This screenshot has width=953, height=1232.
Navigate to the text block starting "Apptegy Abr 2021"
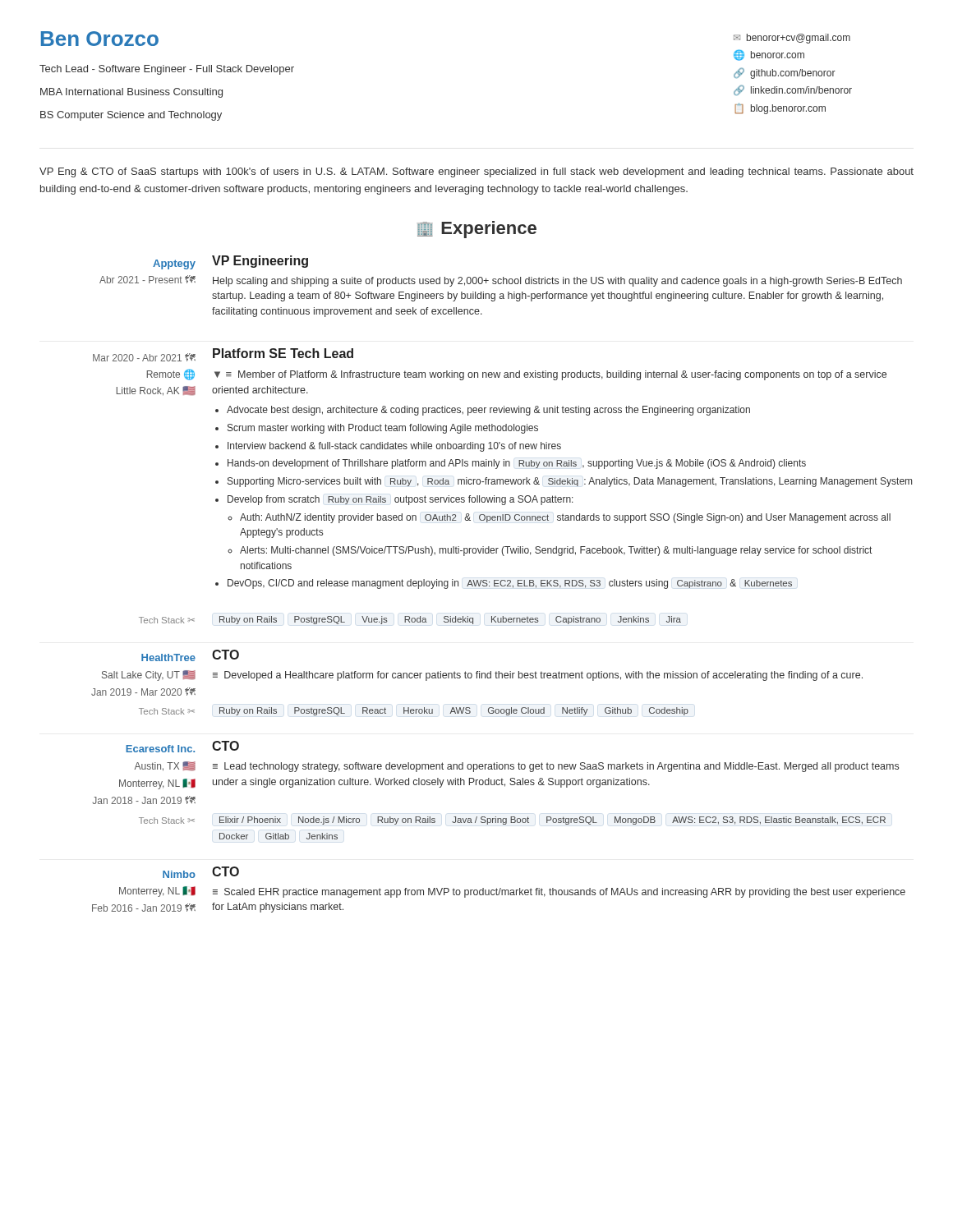[118, 272]
